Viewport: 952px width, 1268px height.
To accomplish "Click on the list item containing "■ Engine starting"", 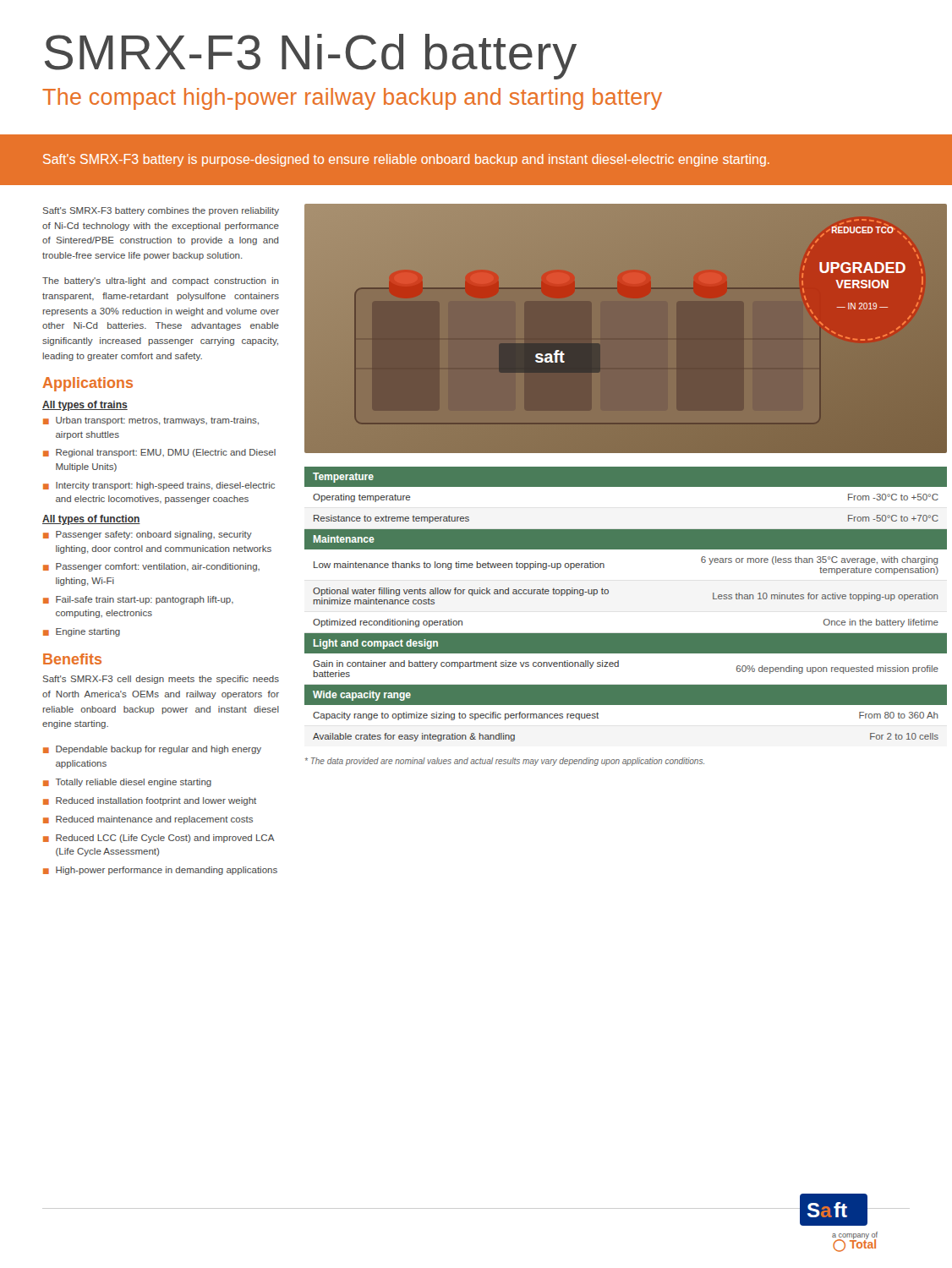I will coord(81,632).
